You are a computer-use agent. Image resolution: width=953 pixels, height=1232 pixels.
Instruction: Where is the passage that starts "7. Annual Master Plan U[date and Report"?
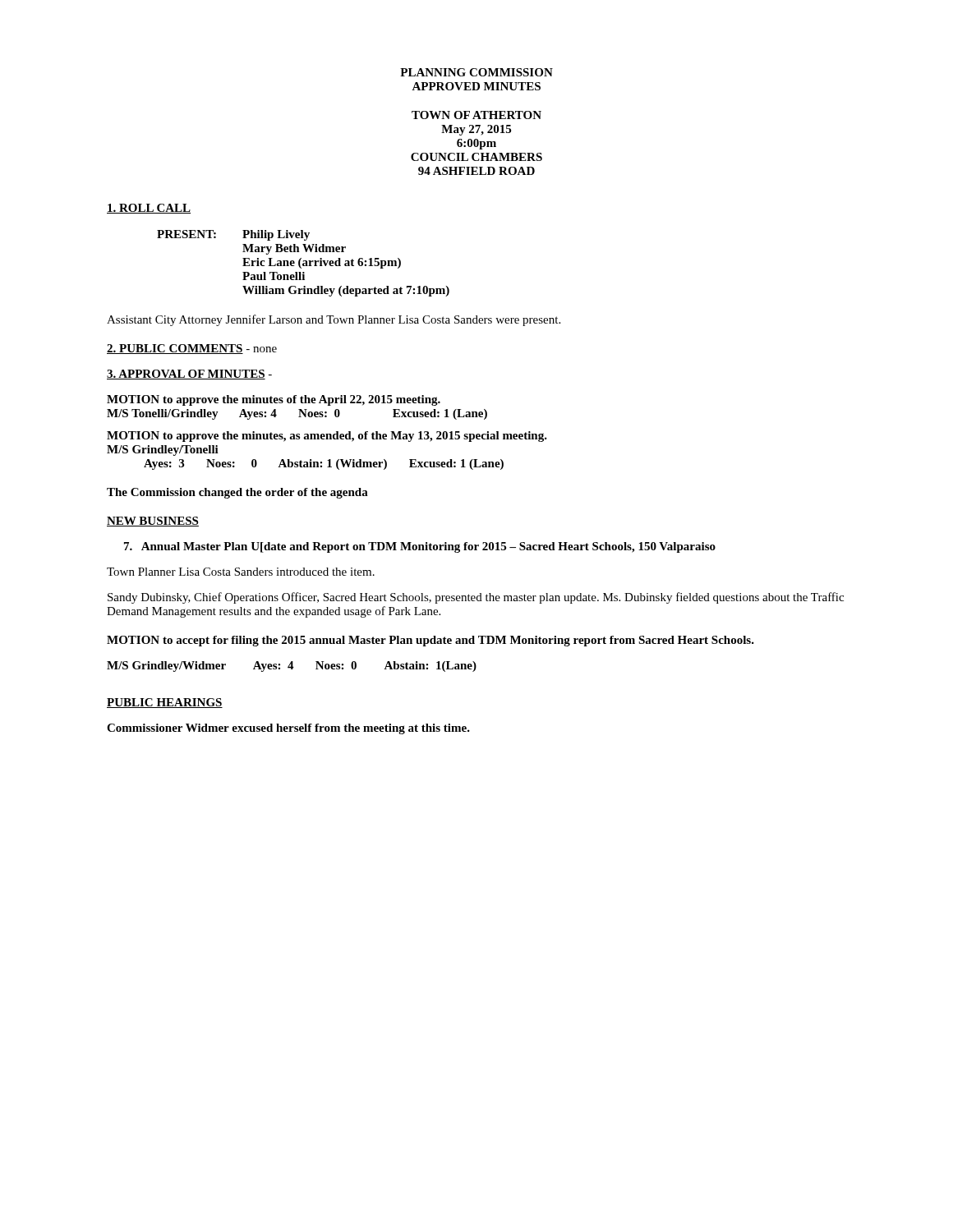[x=419, y=546]
